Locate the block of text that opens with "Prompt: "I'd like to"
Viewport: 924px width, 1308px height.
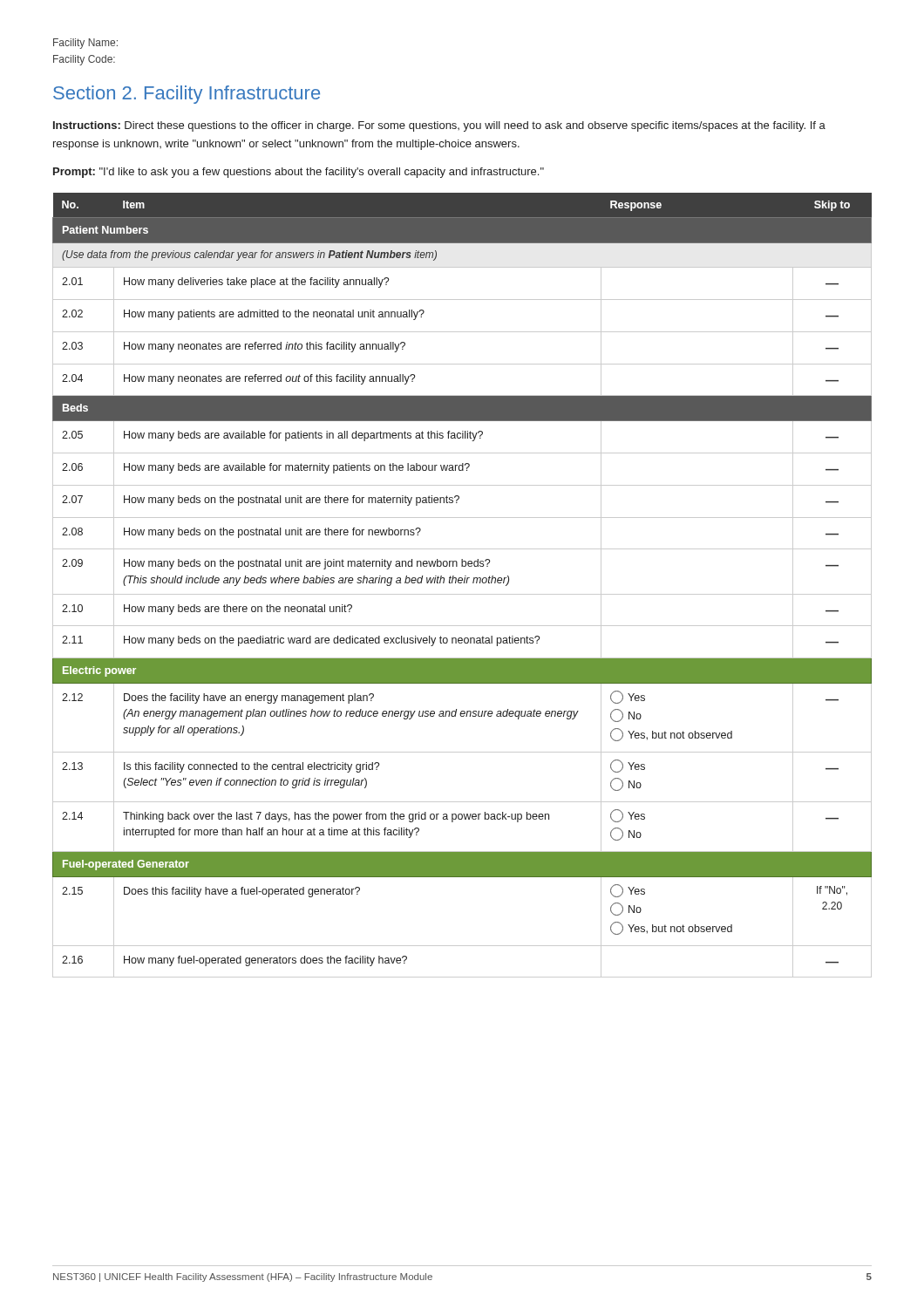pyautogui.click(x=298, y=171)
